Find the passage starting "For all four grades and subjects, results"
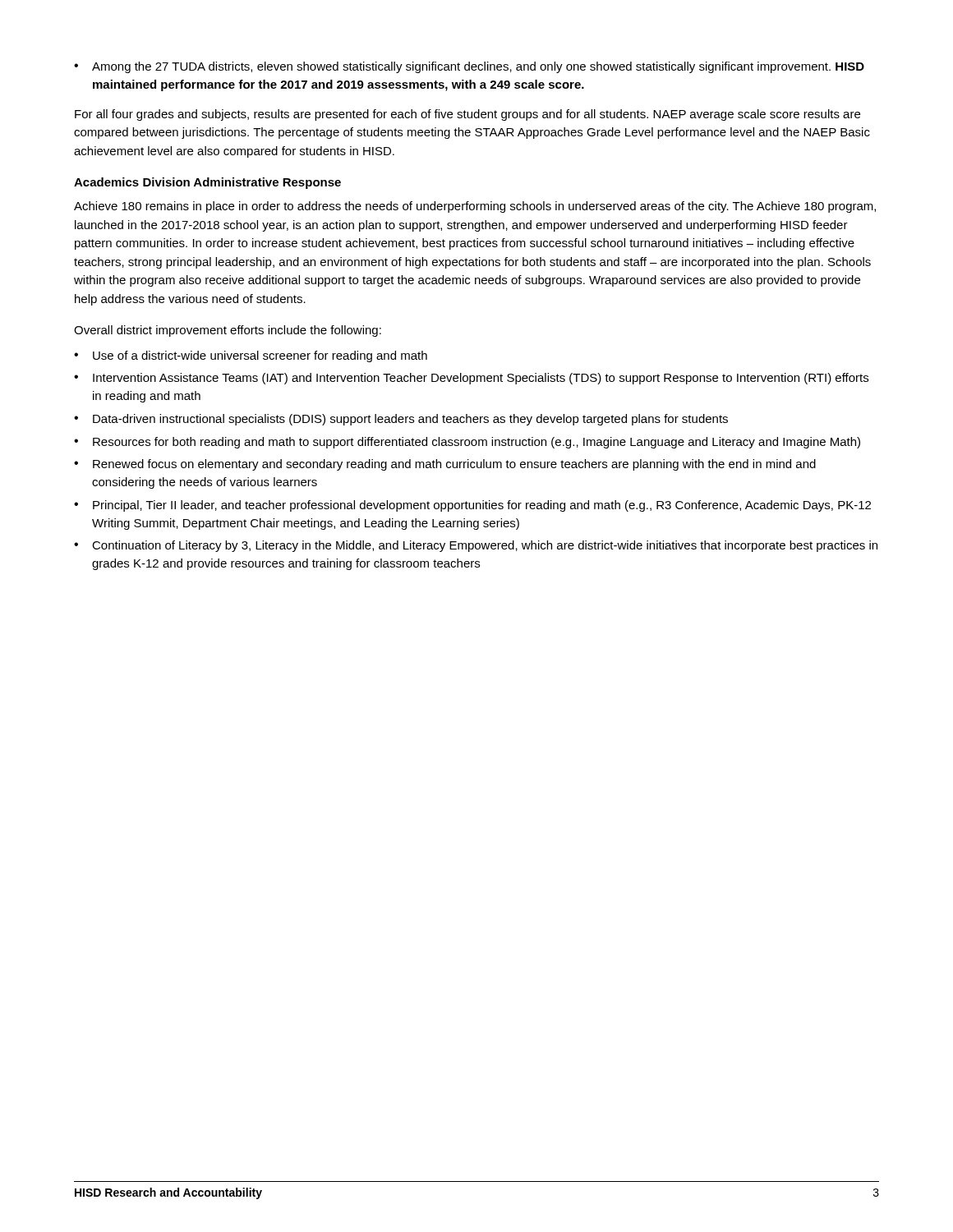953x1232 pixels. pyautogui.click(x=472, y=132)
